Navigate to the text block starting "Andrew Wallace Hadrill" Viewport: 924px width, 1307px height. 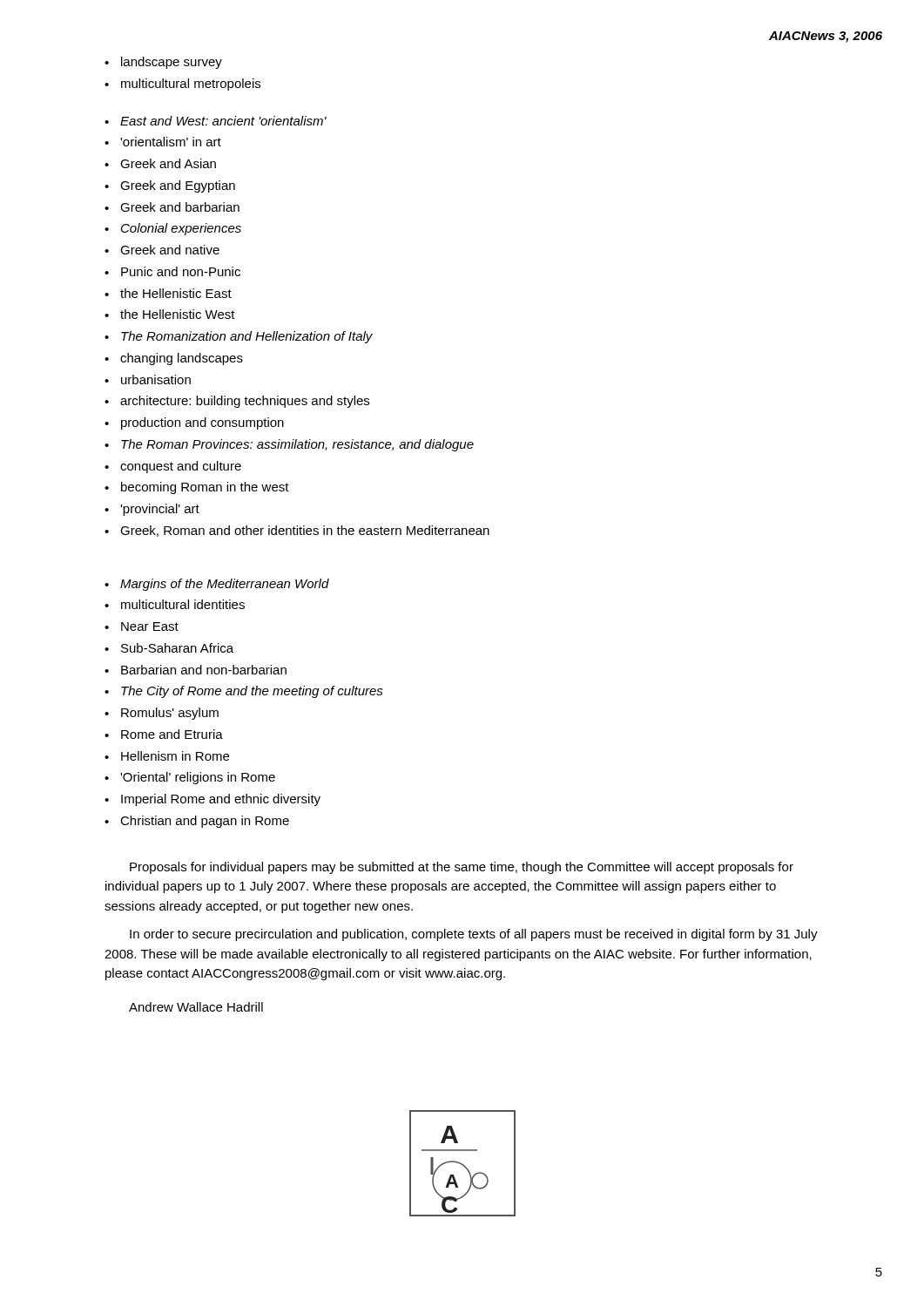click(x=196, y=1006)
